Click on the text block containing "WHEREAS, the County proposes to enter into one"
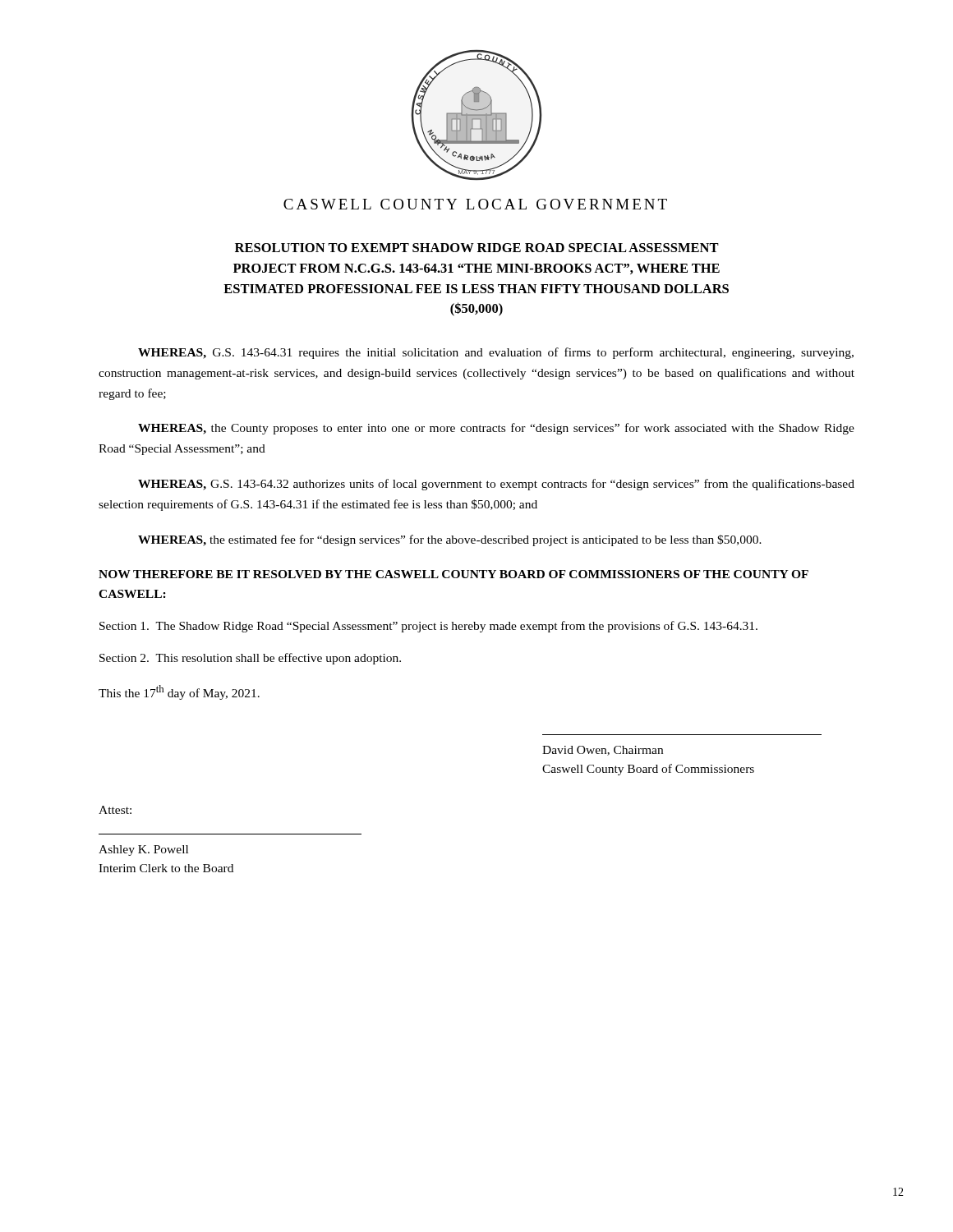The width and height of the screenshot is (953, 1232). [476, 438]
